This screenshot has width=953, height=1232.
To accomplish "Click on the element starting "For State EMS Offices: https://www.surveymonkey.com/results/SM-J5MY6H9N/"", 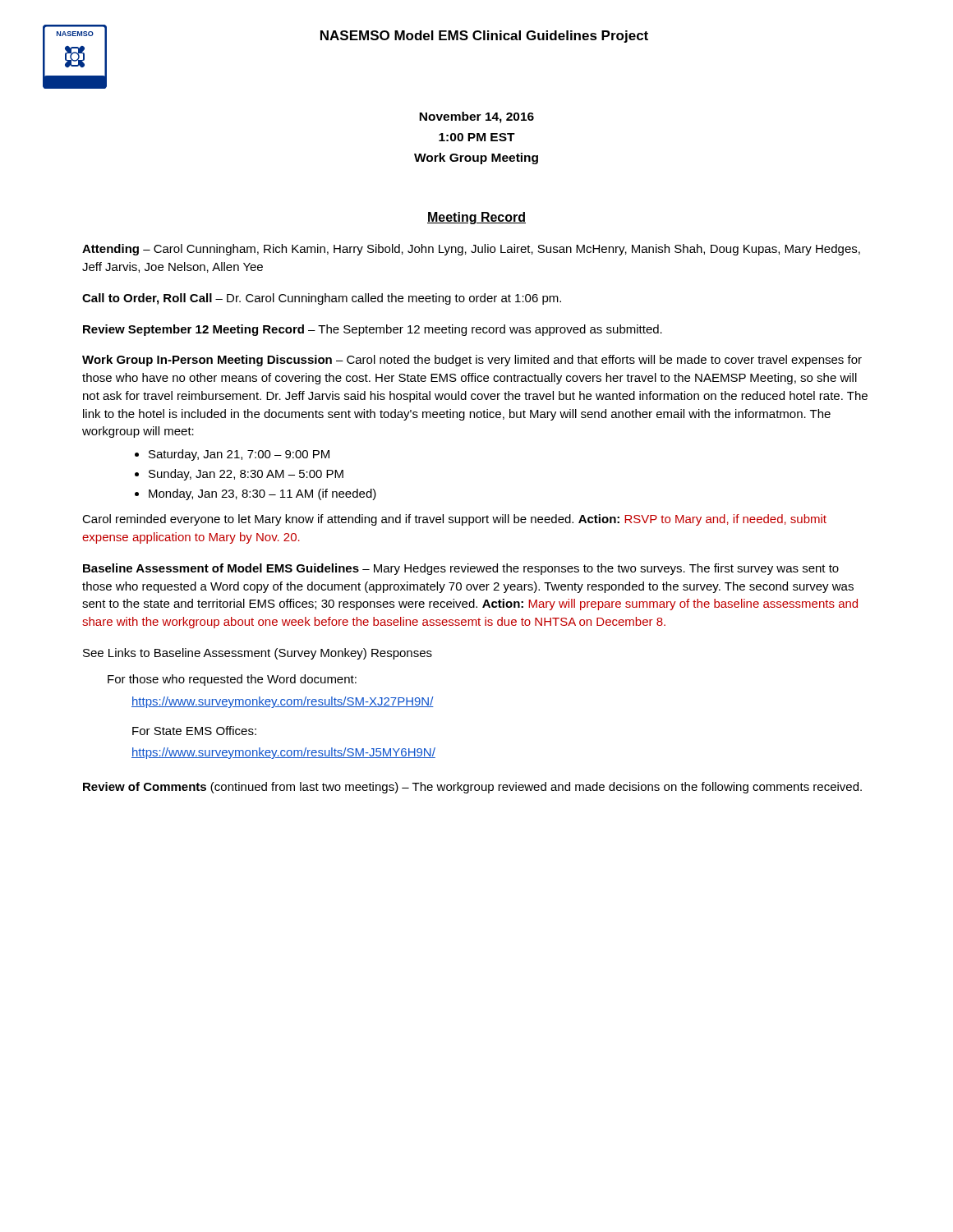I will (194, 731).
